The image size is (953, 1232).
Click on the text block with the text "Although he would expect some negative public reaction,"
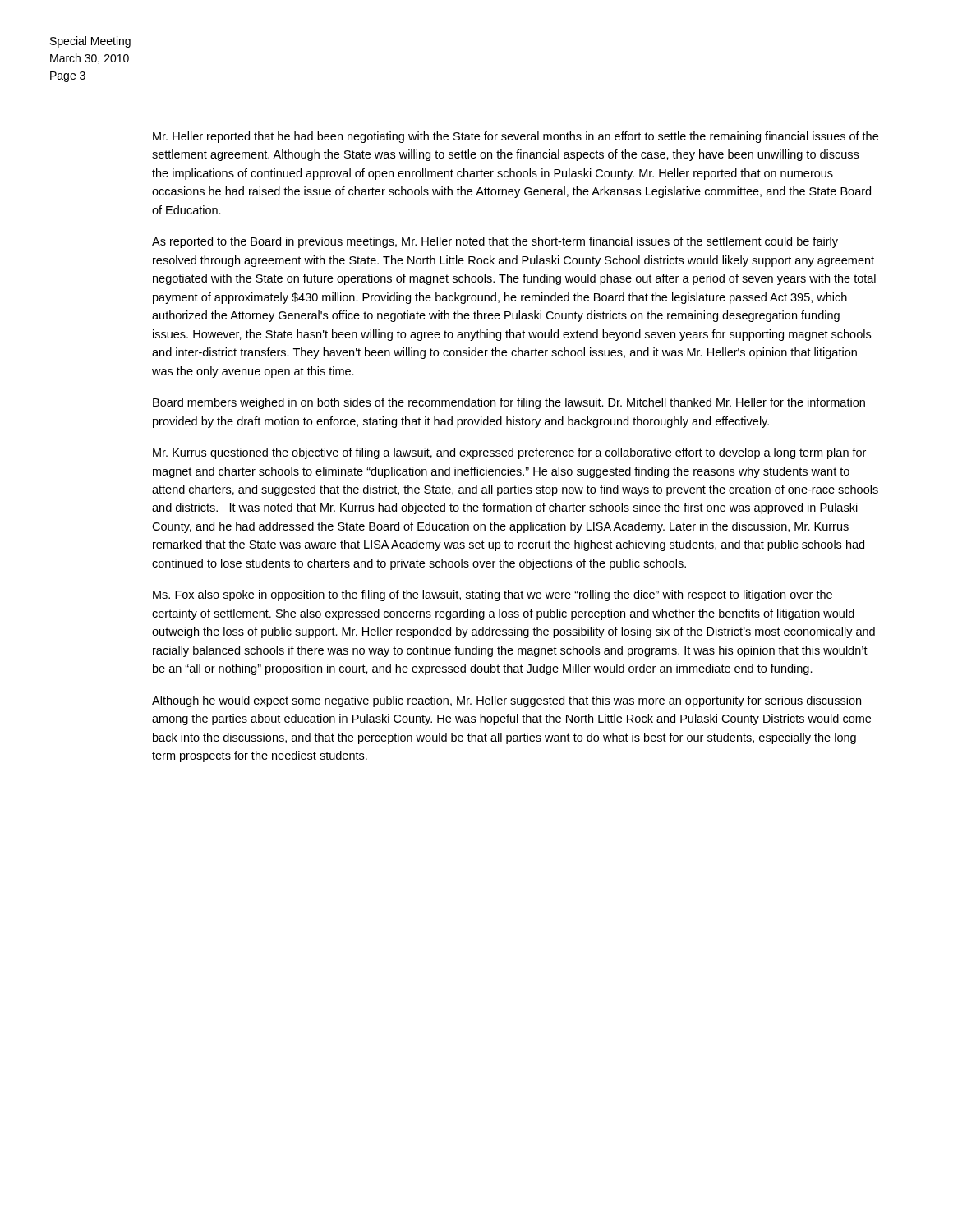tap(516, 728)
